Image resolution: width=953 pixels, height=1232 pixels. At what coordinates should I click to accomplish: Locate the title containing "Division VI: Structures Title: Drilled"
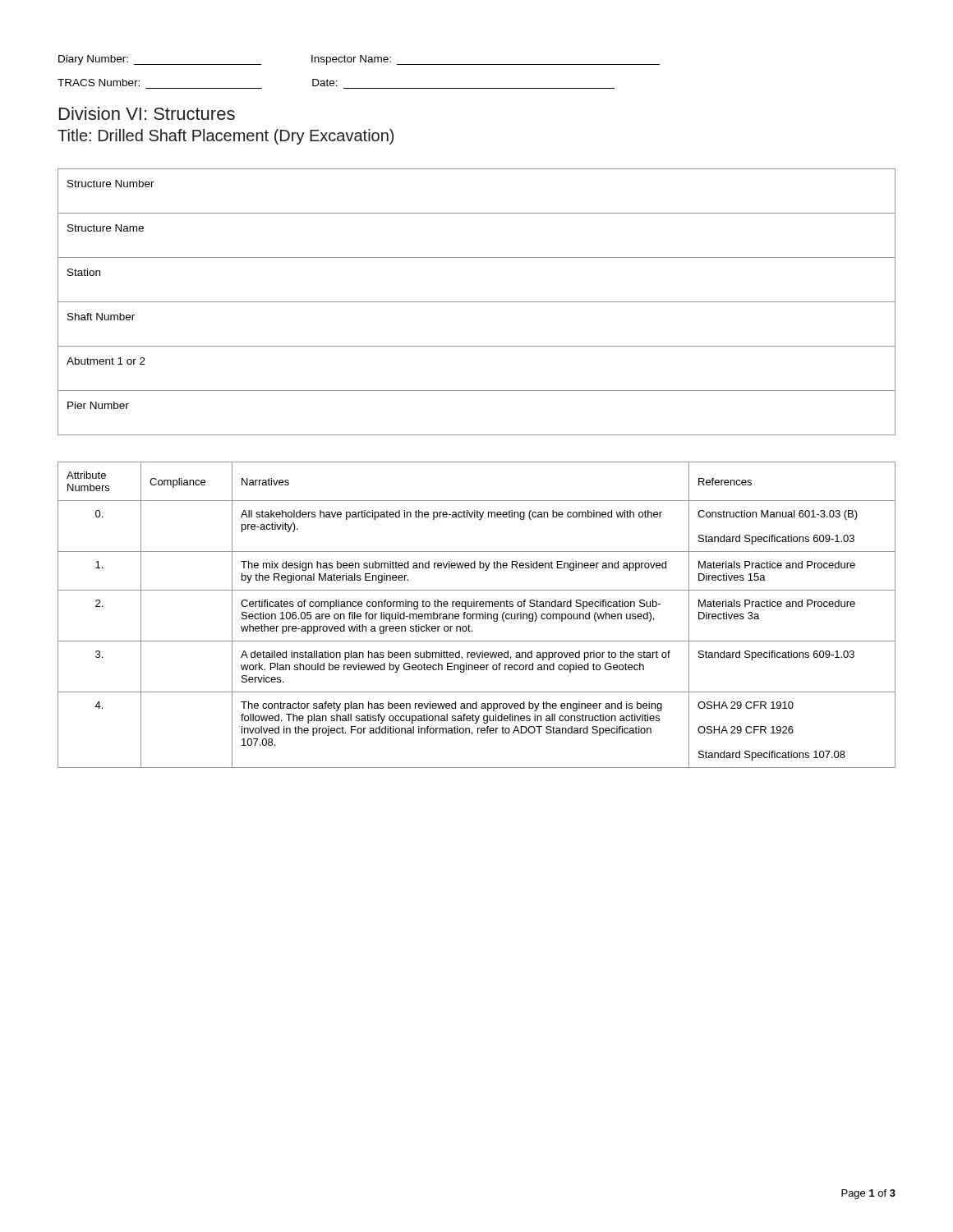tap(147, 113)
